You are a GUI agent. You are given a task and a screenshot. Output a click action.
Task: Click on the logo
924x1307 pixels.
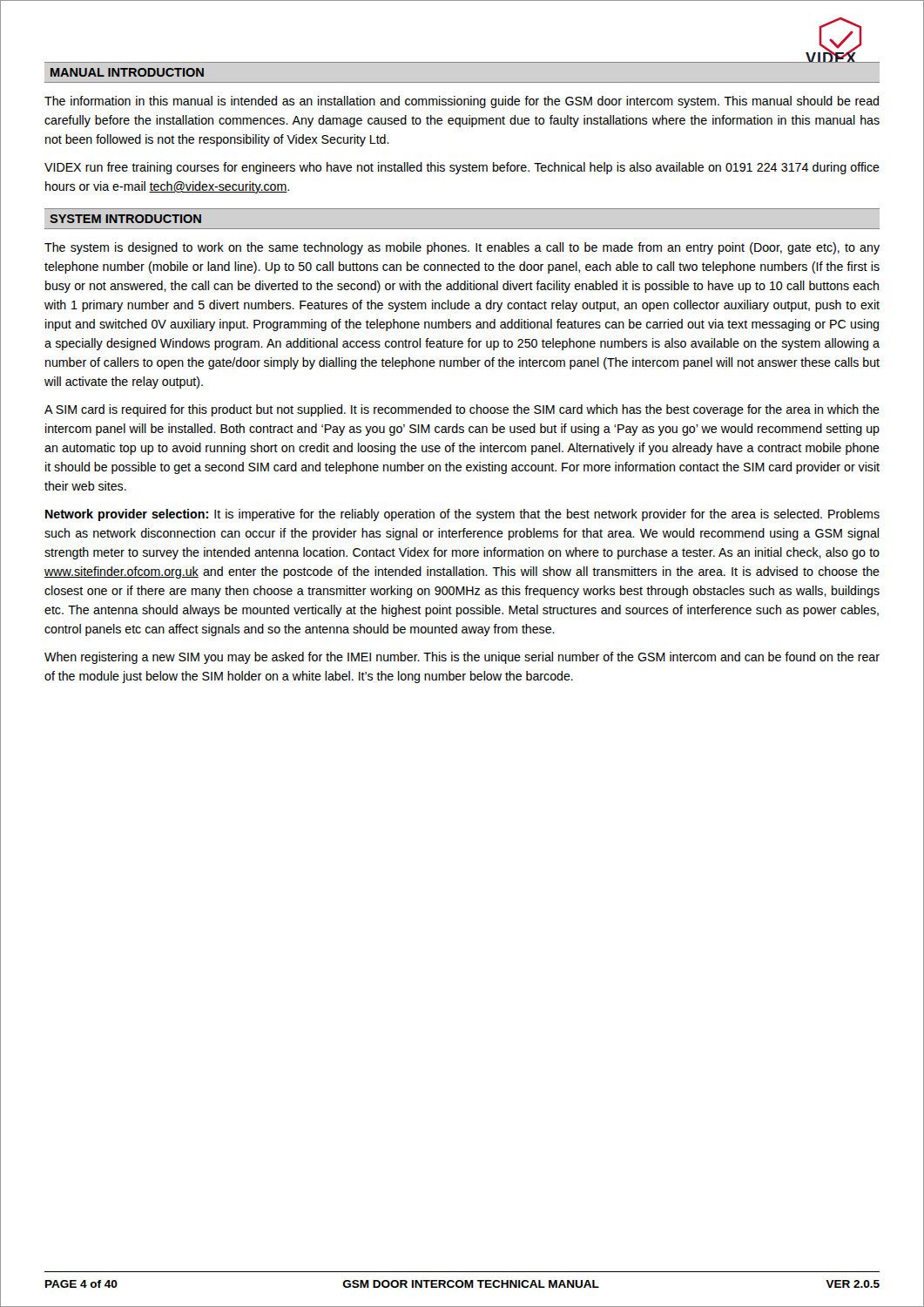(840, 42)
